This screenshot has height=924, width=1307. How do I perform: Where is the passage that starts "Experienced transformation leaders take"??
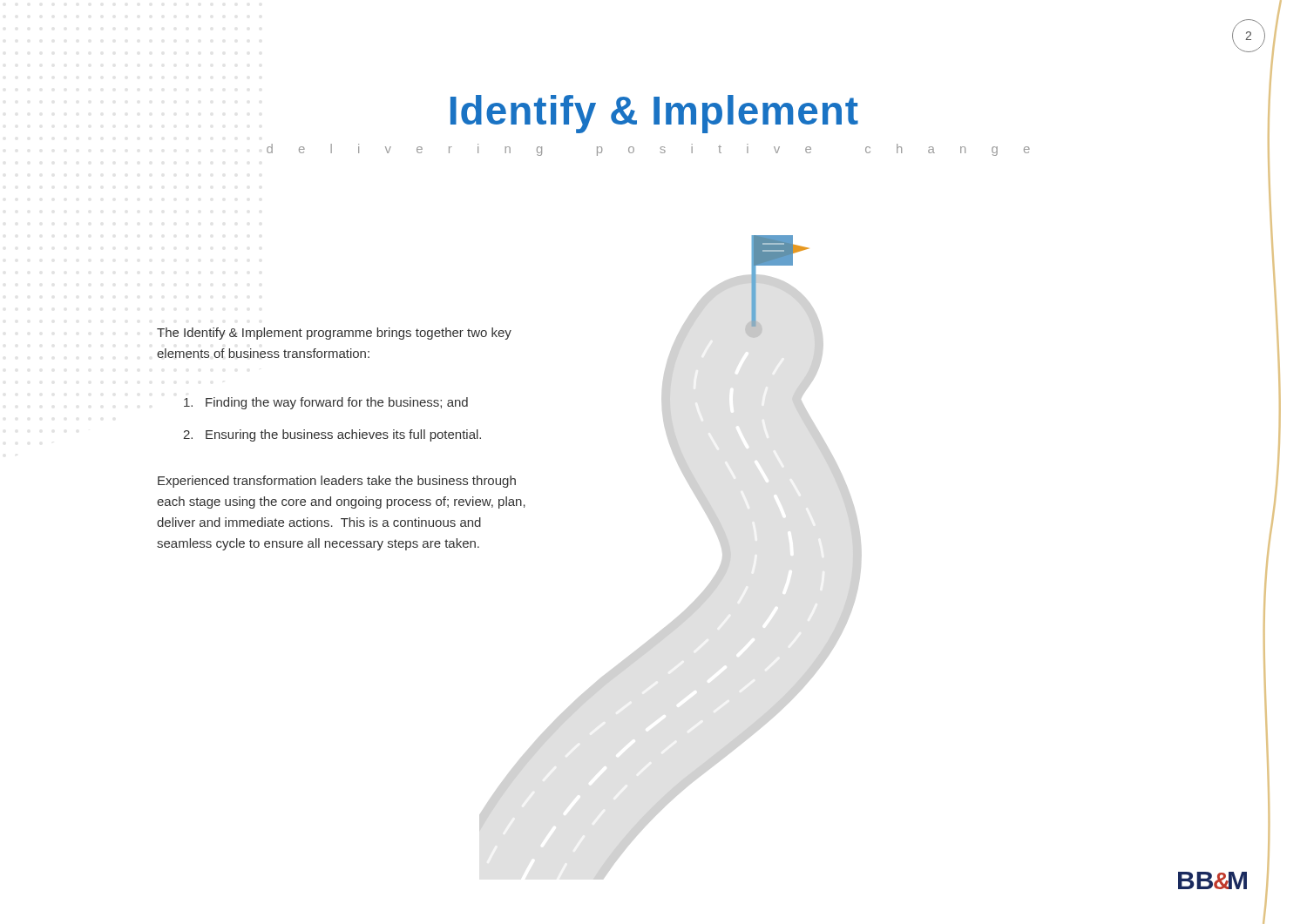pyautogui.click(x=341, y=512)
